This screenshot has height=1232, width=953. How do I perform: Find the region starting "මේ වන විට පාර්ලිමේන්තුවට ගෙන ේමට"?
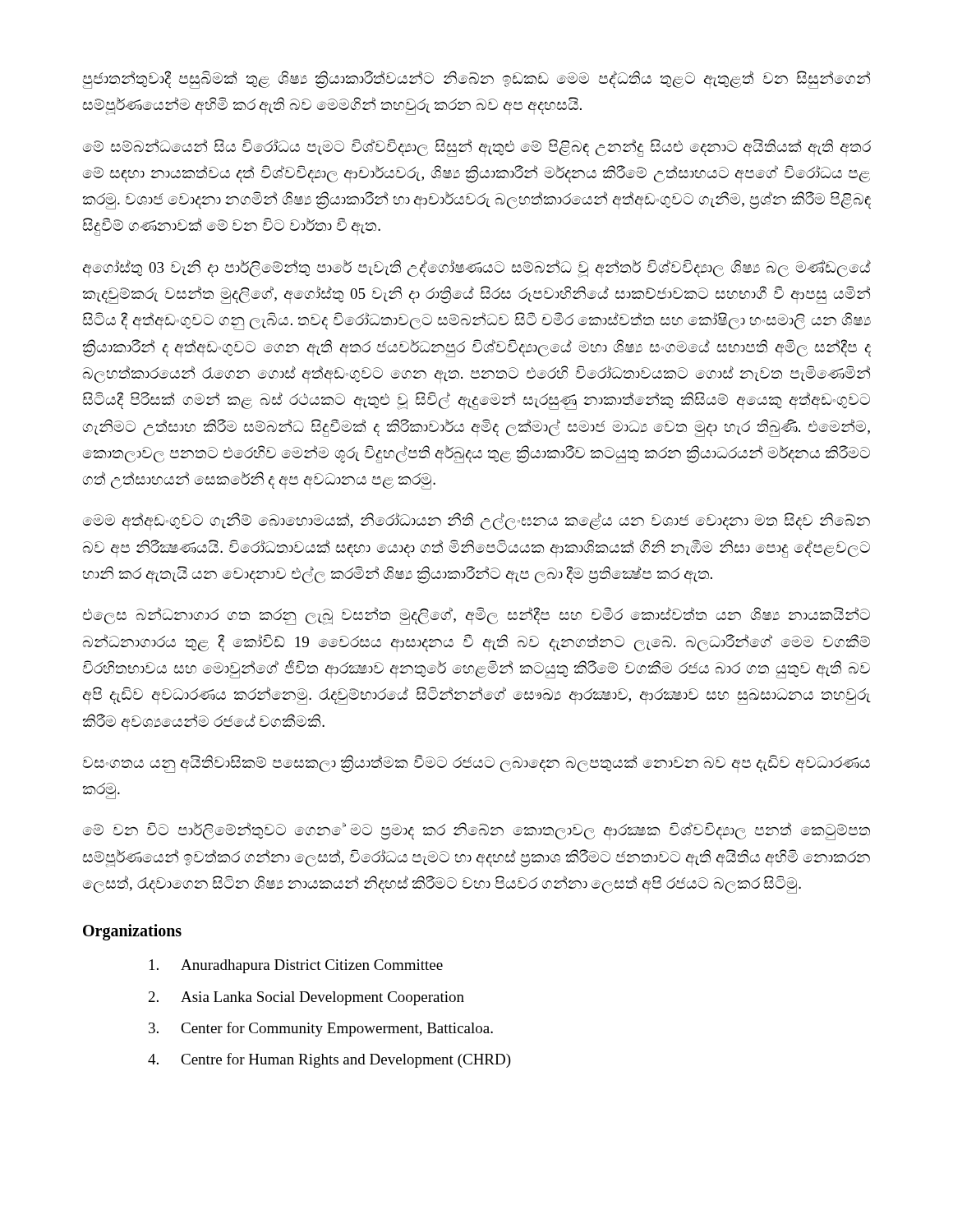coord(476,857)
